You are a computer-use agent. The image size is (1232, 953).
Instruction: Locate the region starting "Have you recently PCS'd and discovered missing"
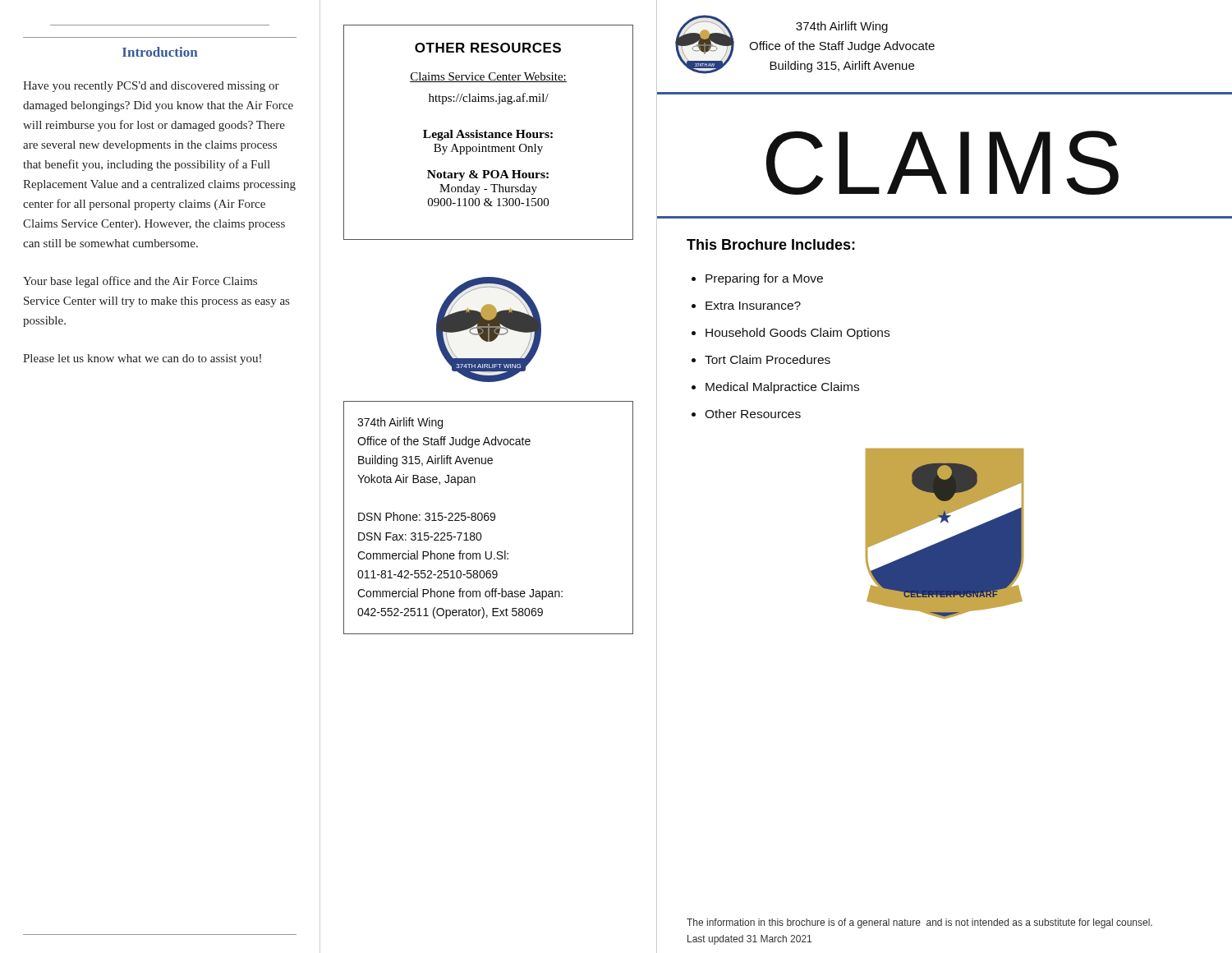pos(159,164)
